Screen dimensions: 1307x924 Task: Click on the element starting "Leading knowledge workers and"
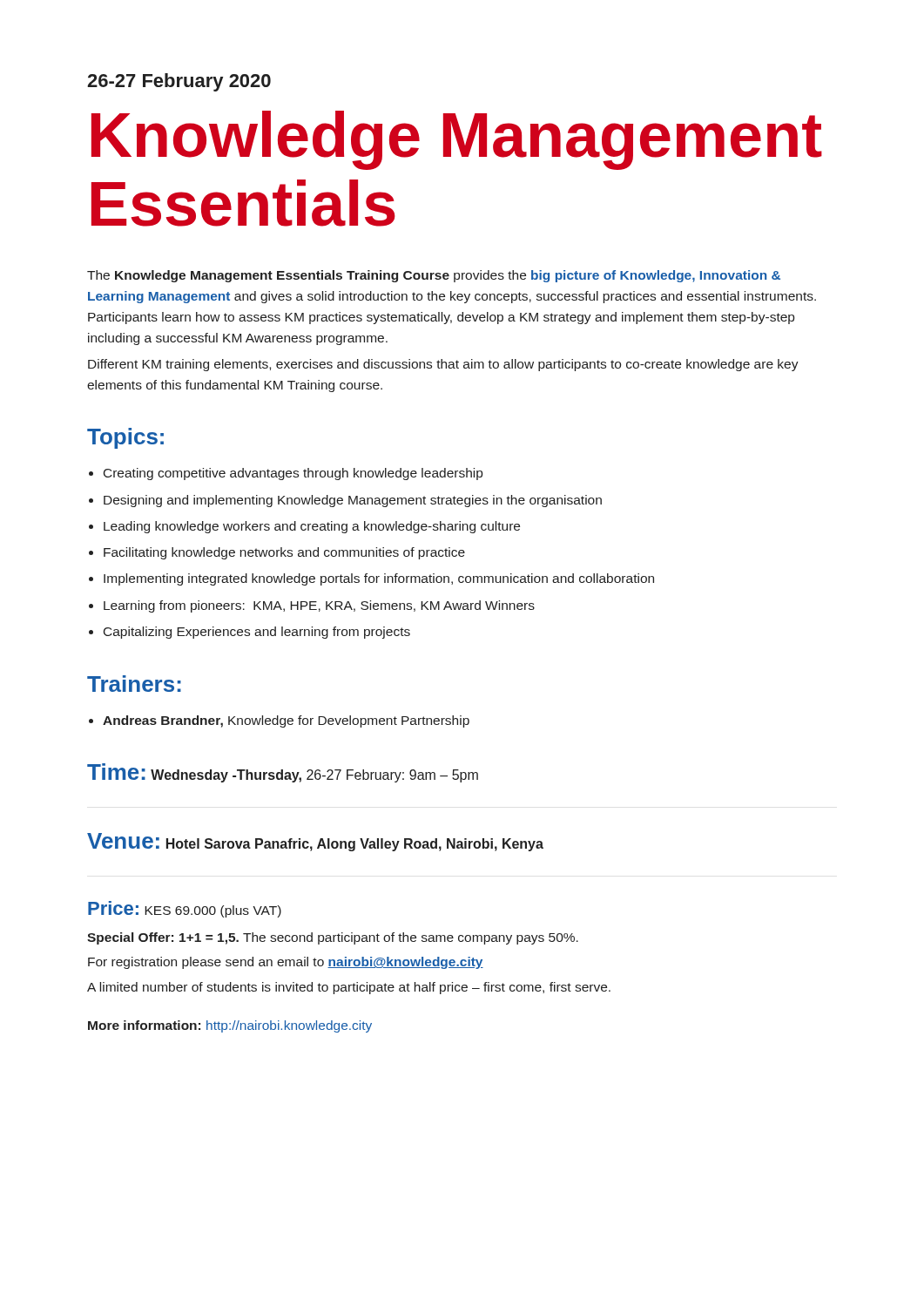(312, 526)
